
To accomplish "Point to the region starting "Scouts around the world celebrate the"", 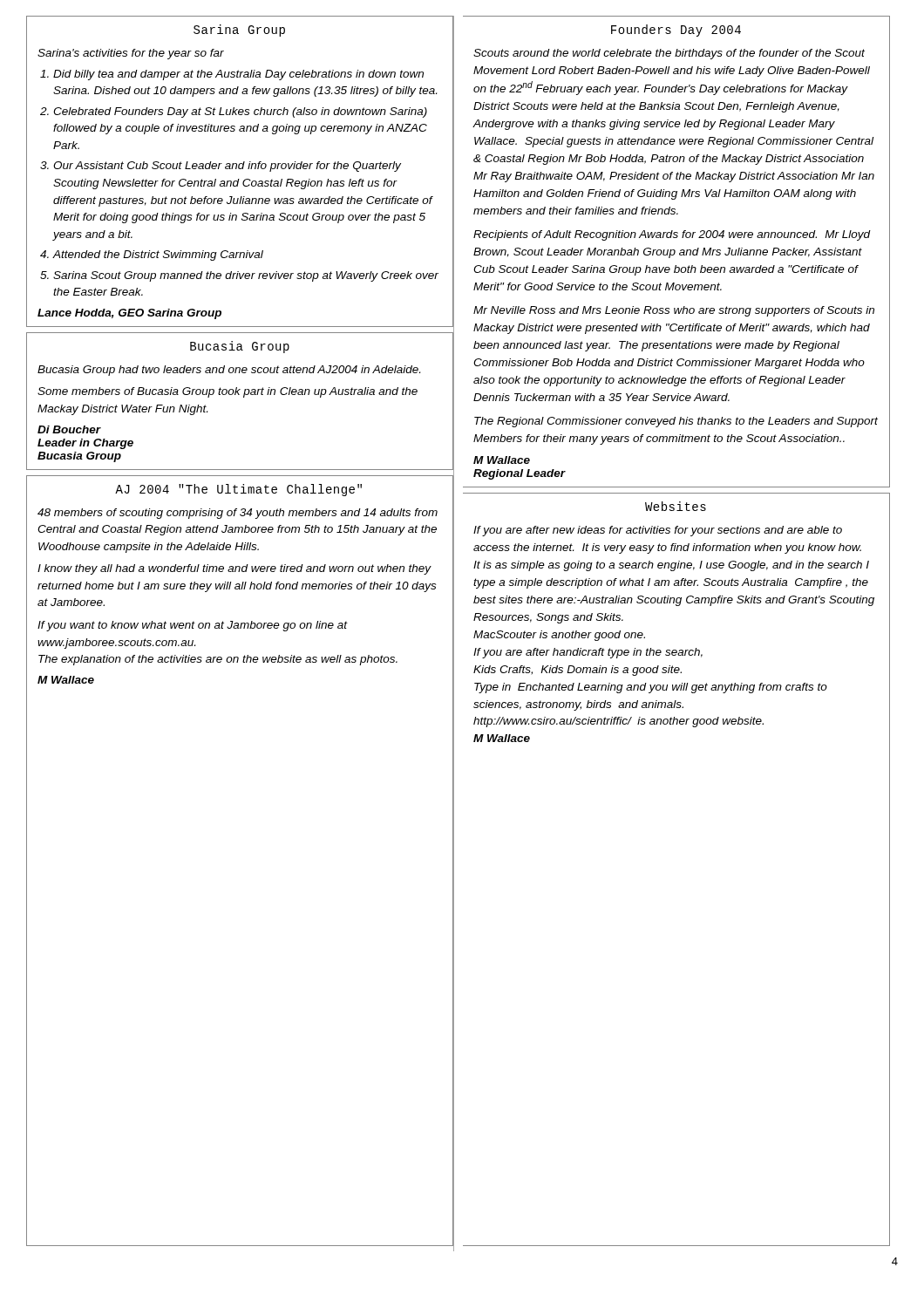I will (674, 132).
